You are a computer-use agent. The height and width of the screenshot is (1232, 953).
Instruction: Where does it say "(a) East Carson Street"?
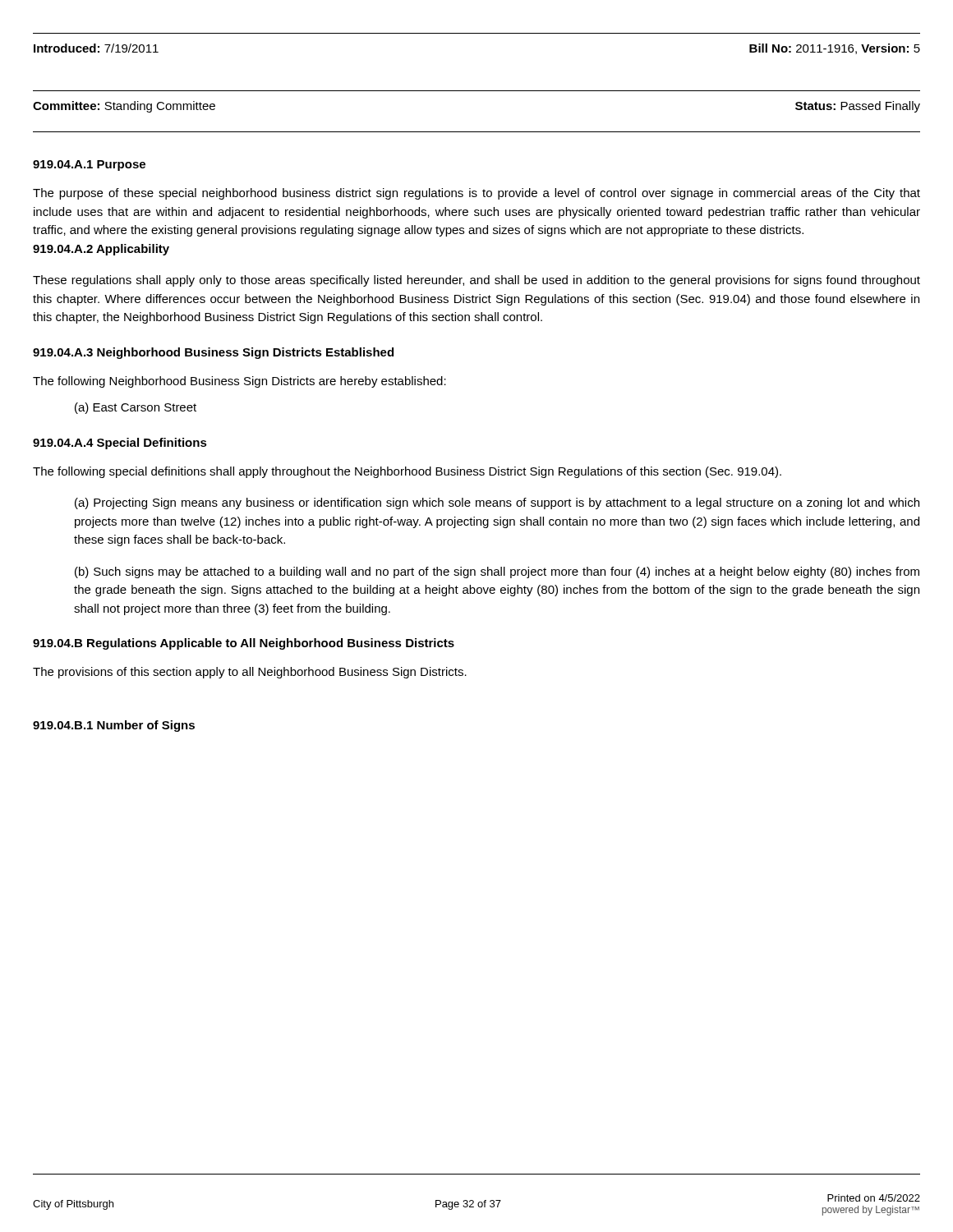tap(135, 407)
